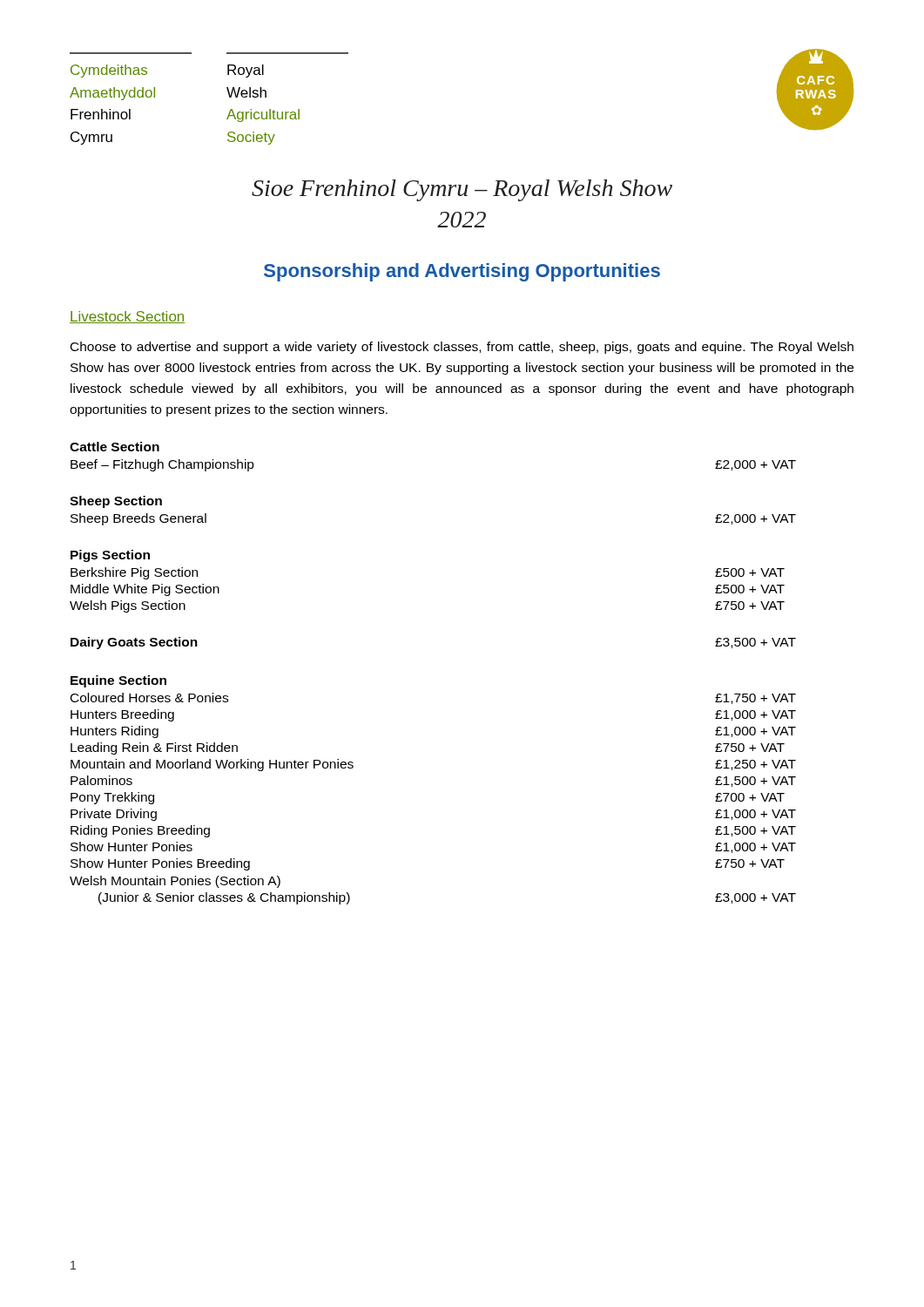Select the region starting "Sponsorship and Advertising Opportunities"
Viewport: 924px width, 1307px height.
pos(462,271)
